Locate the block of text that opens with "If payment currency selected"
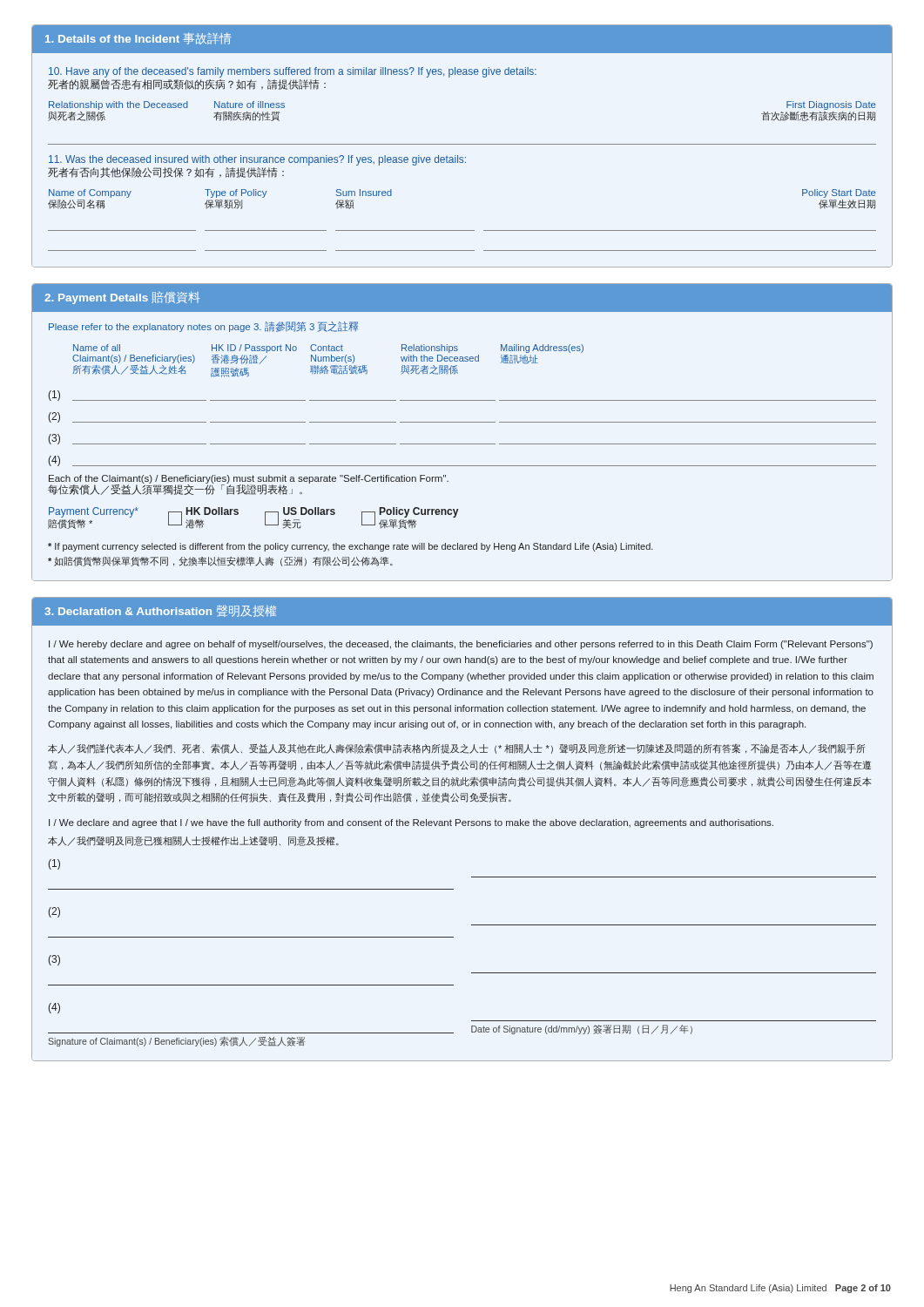The height and width of the screenshot is (1307, 924). click(351, 554)
